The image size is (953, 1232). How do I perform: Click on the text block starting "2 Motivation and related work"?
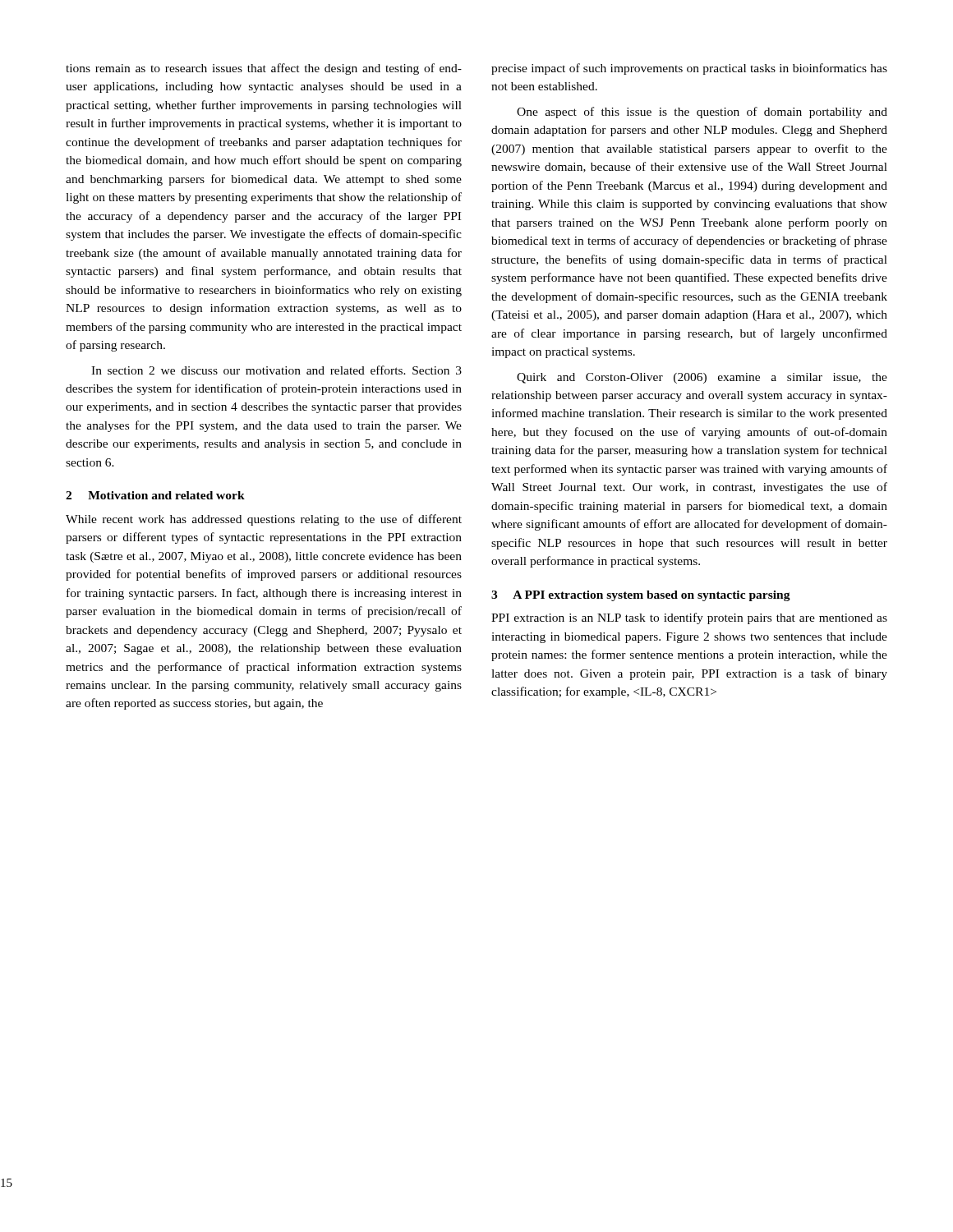(155, 495)
